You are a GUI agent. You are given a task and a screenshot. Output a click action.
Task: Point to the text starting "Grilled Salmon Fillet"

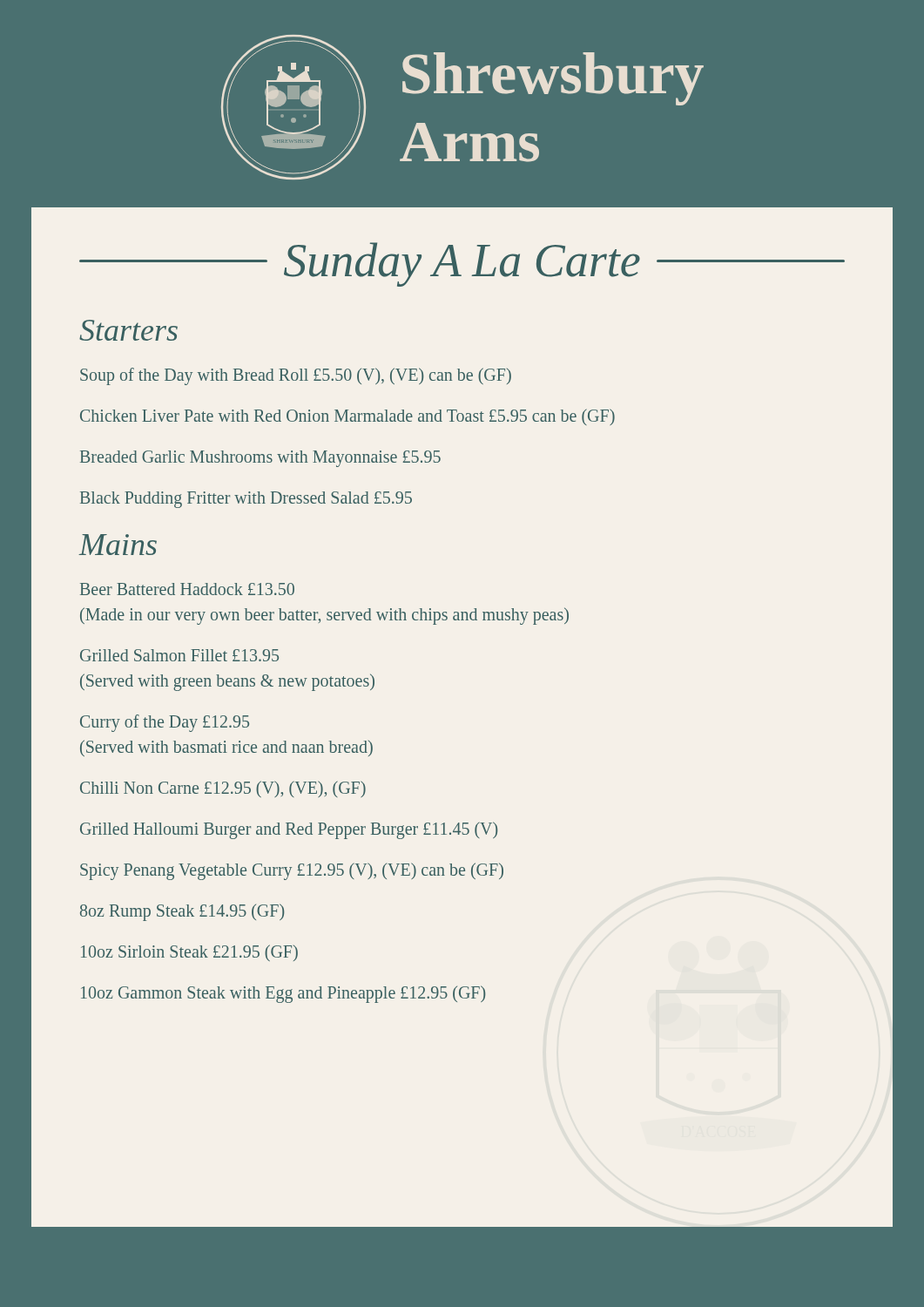point(227,668)
